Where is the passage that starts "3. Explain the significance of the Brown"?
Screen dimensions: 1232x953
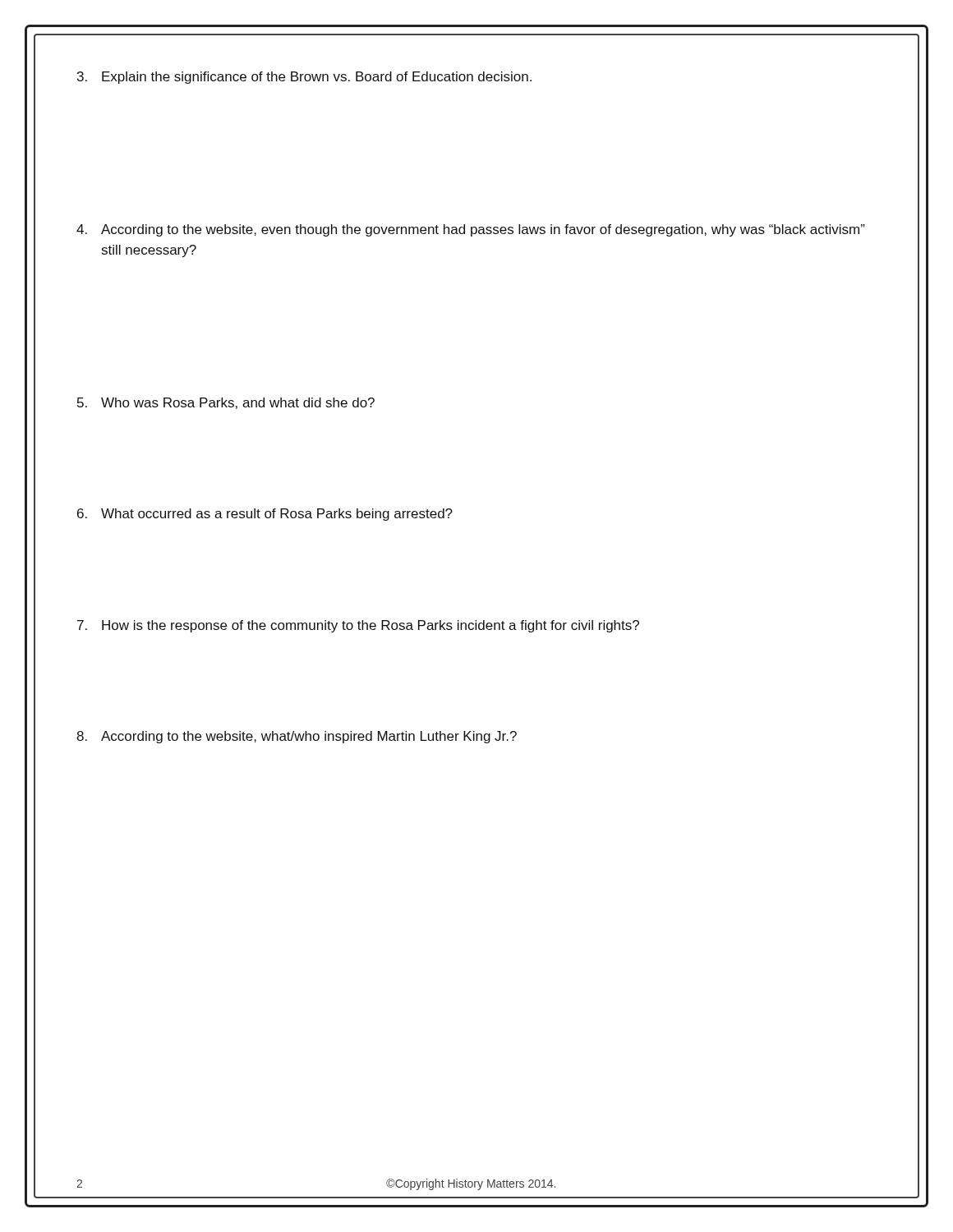point(476,77)
